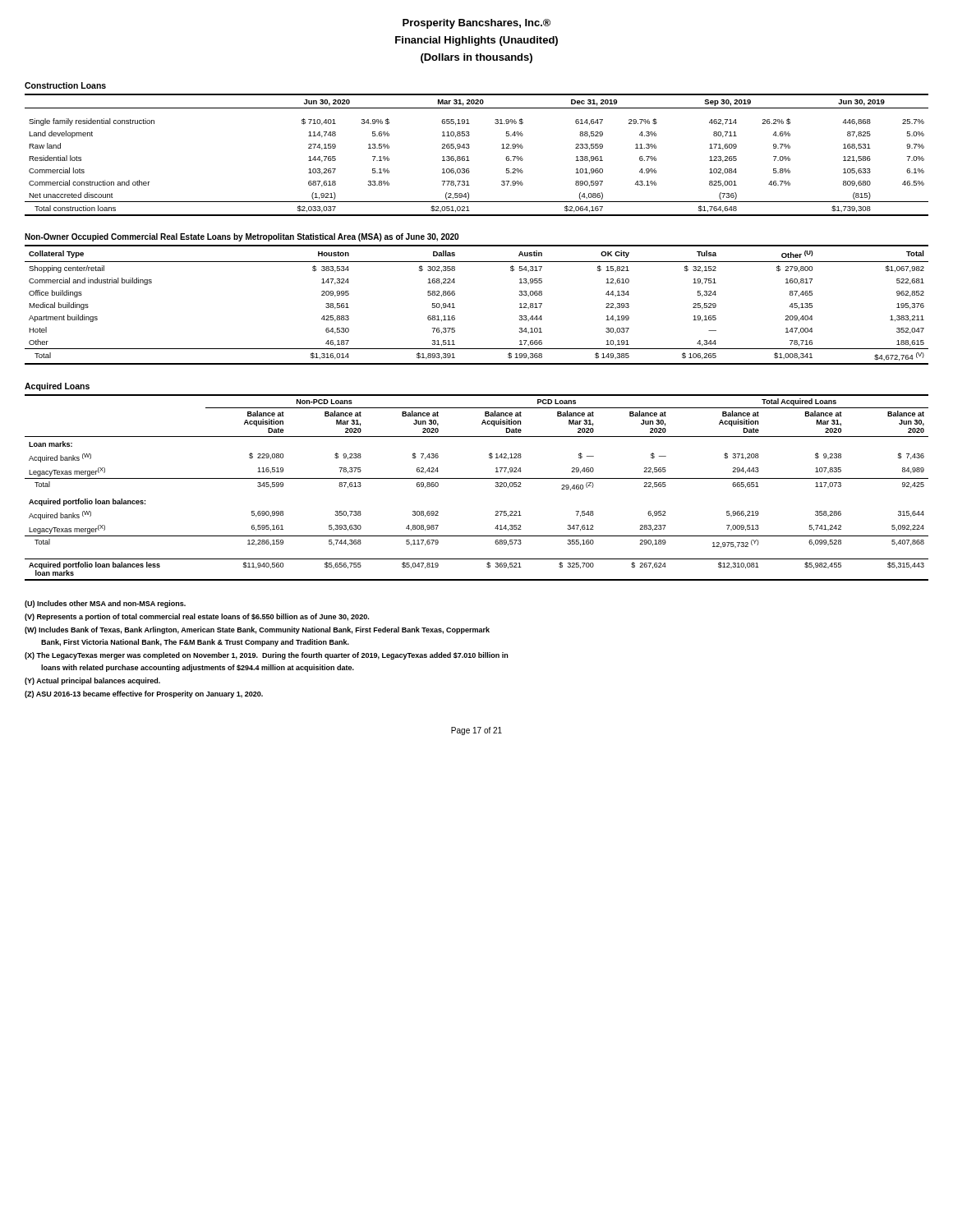Locate the section header that opens with "Non-Owner Occupied Commercial"
Image resolution: width=953 pixels, height=1232 pixels.
tap(242, 237)
